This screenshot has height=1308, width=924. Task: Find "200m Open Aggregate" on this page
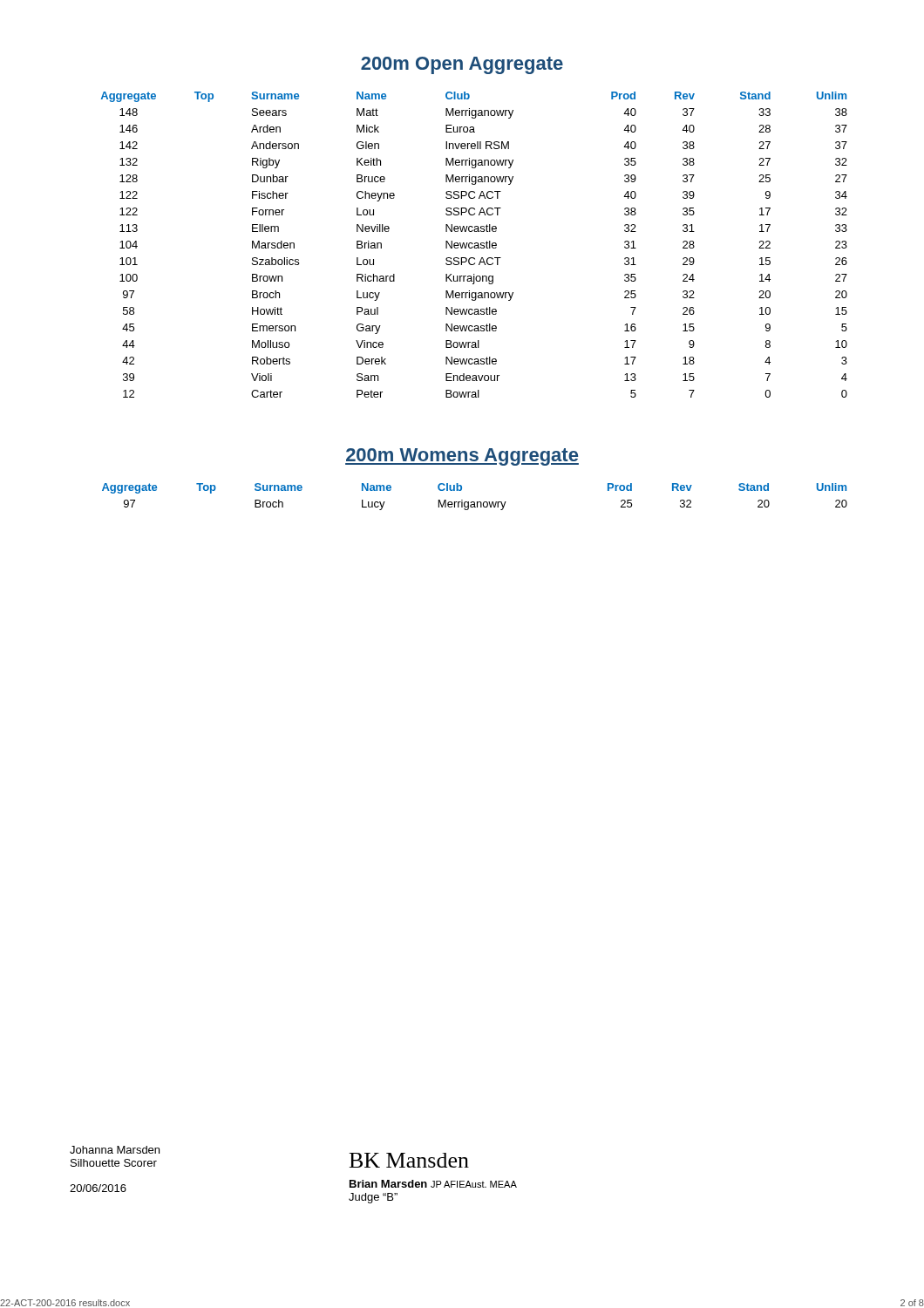click(462, 63)
